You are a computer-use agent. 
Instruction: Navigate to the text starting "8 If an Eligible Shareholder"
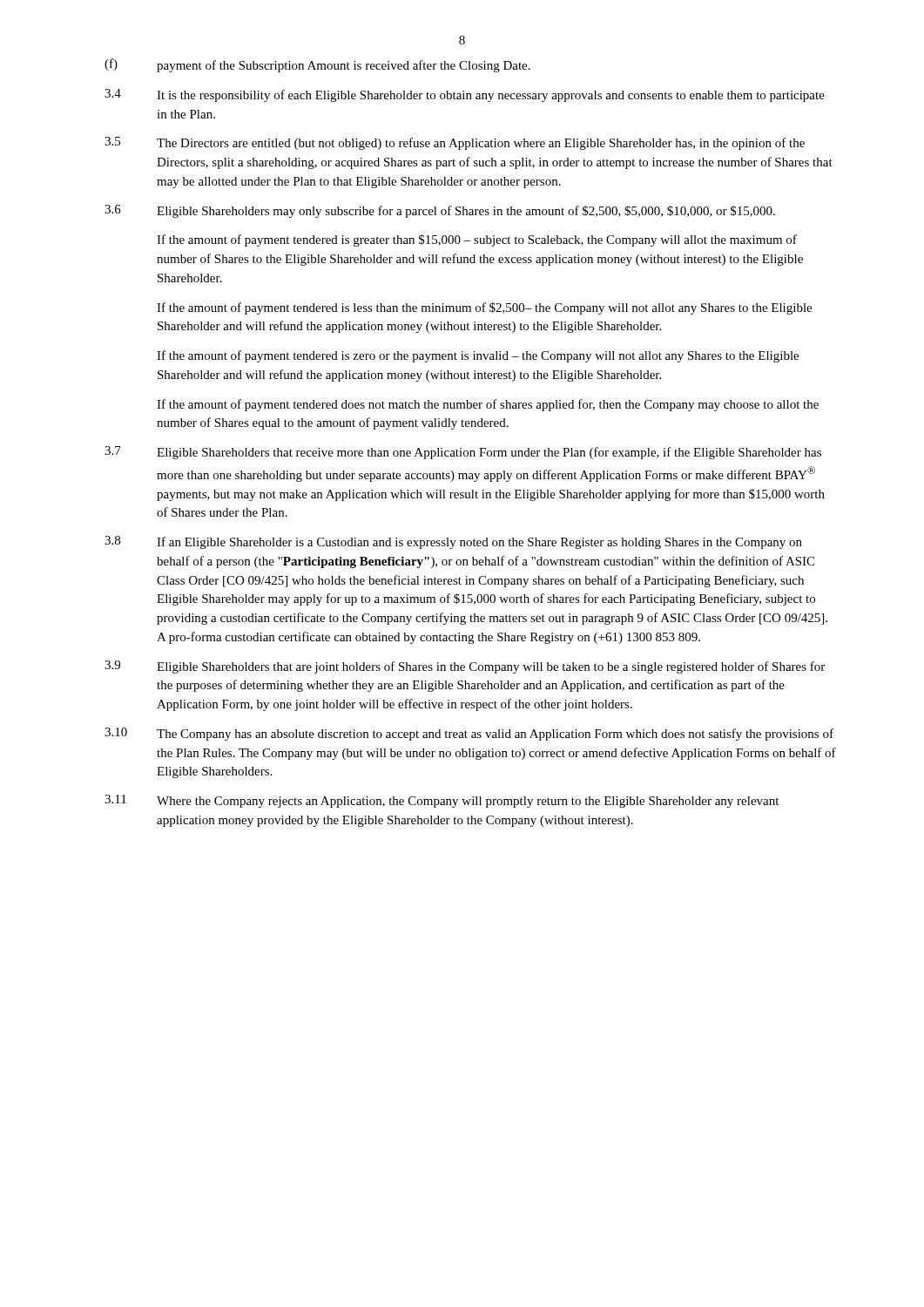click(x=471, y=590)
